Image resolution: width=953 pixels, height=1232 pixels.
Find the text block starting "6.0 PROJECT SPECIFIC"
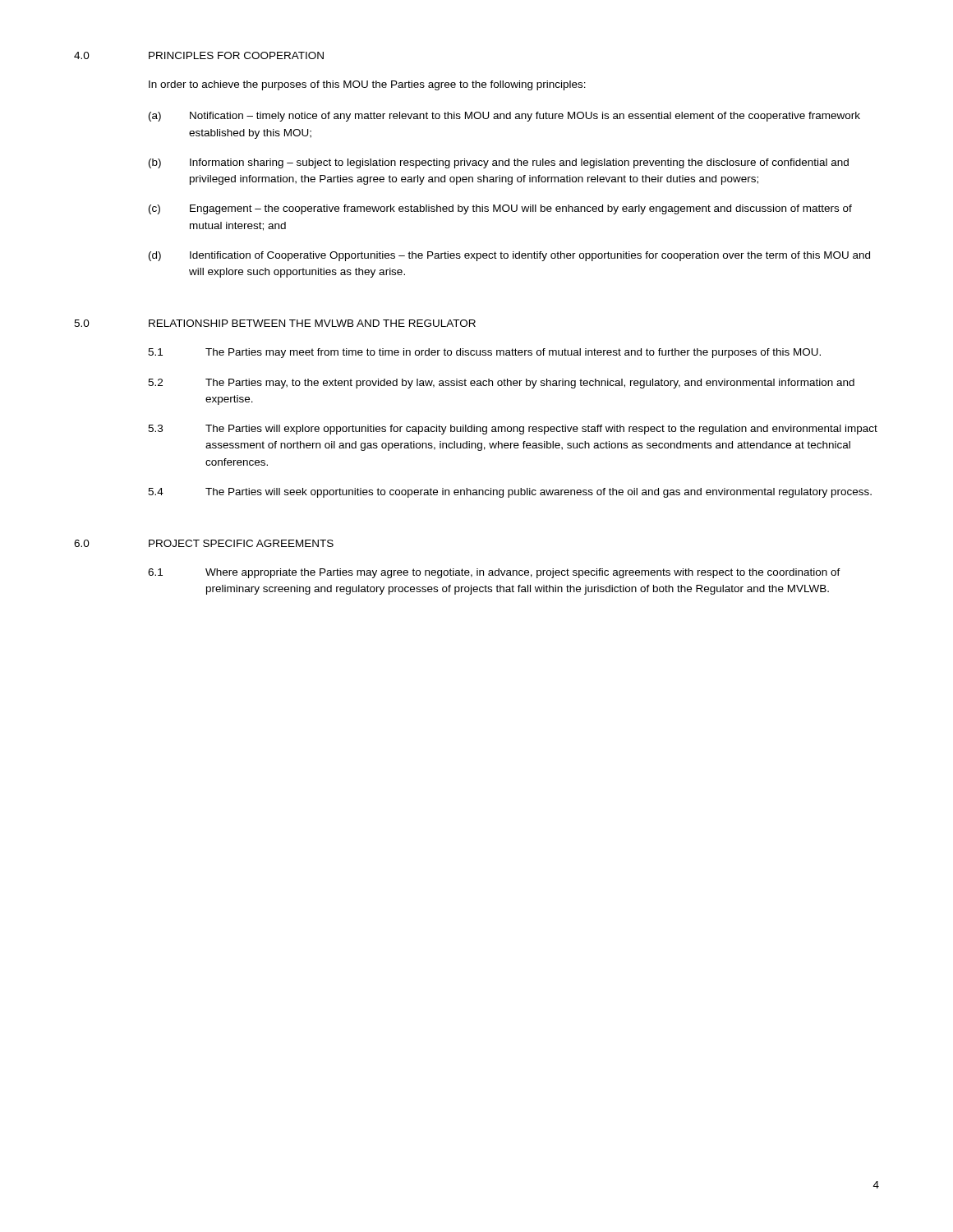point(204,543)
